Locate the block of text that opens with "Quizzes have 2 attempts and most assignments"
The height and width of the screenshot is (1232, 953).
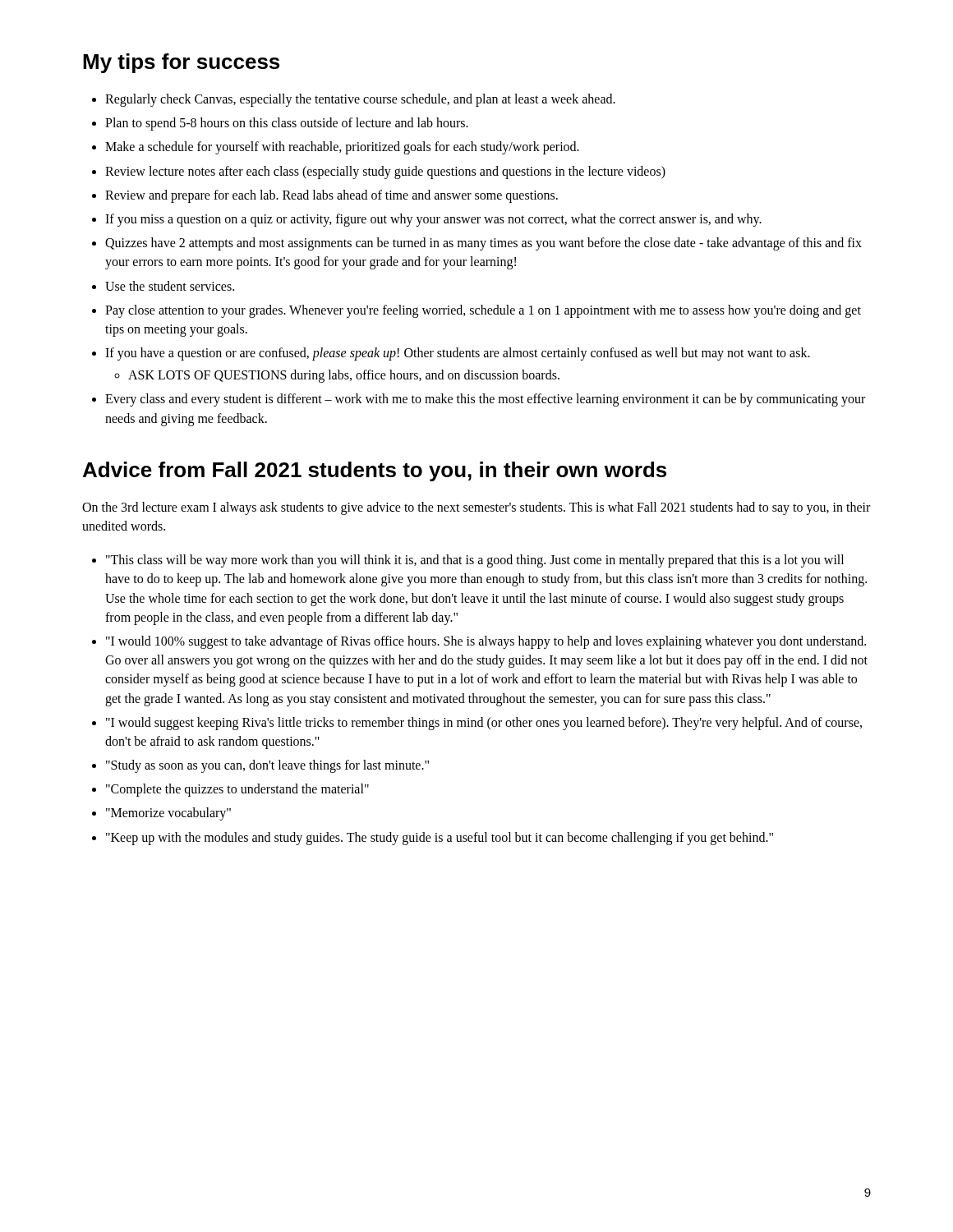[x=488, y=252]
